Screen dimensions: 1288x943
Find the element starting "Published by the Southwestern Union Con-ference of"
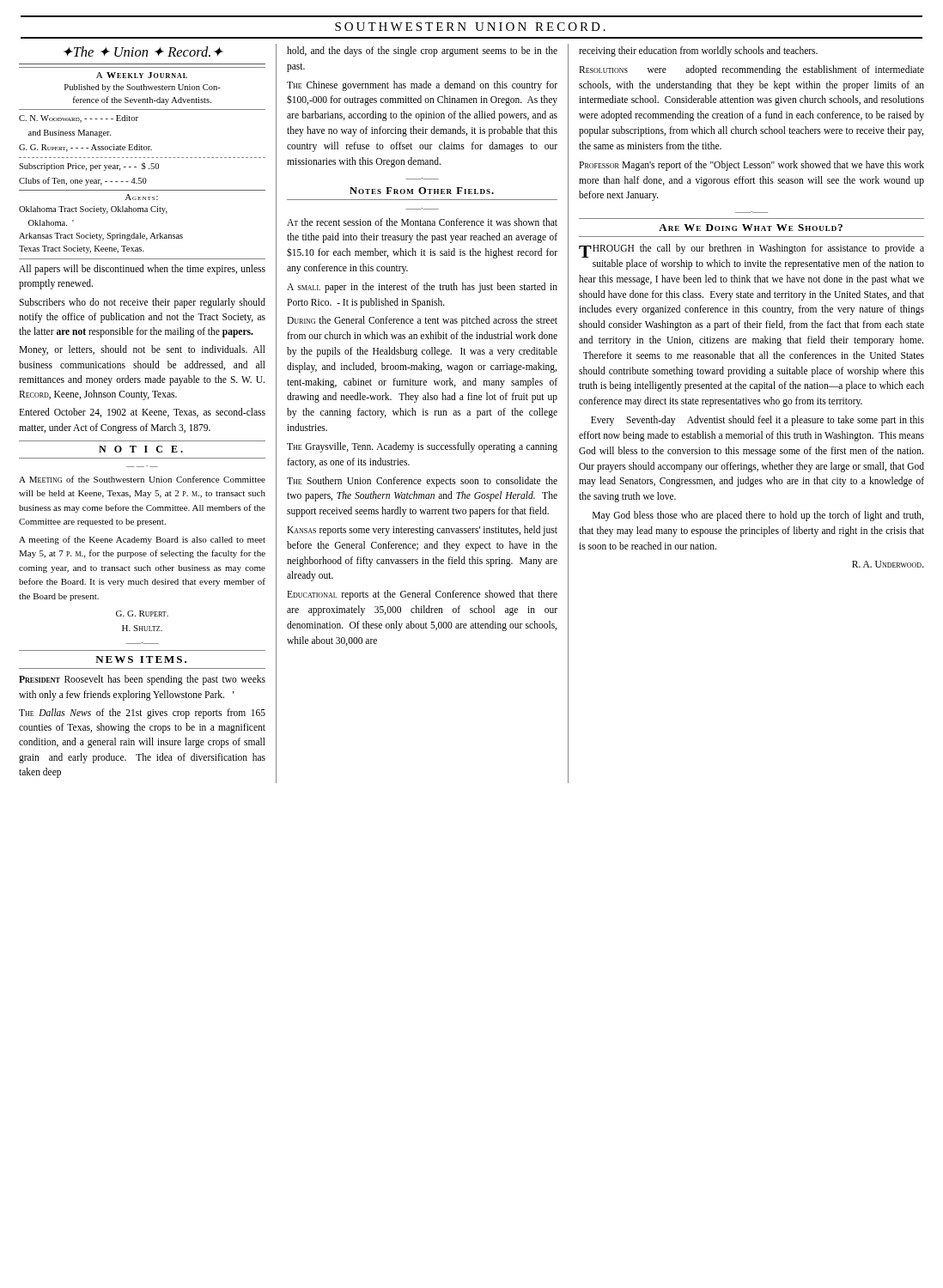142,93
